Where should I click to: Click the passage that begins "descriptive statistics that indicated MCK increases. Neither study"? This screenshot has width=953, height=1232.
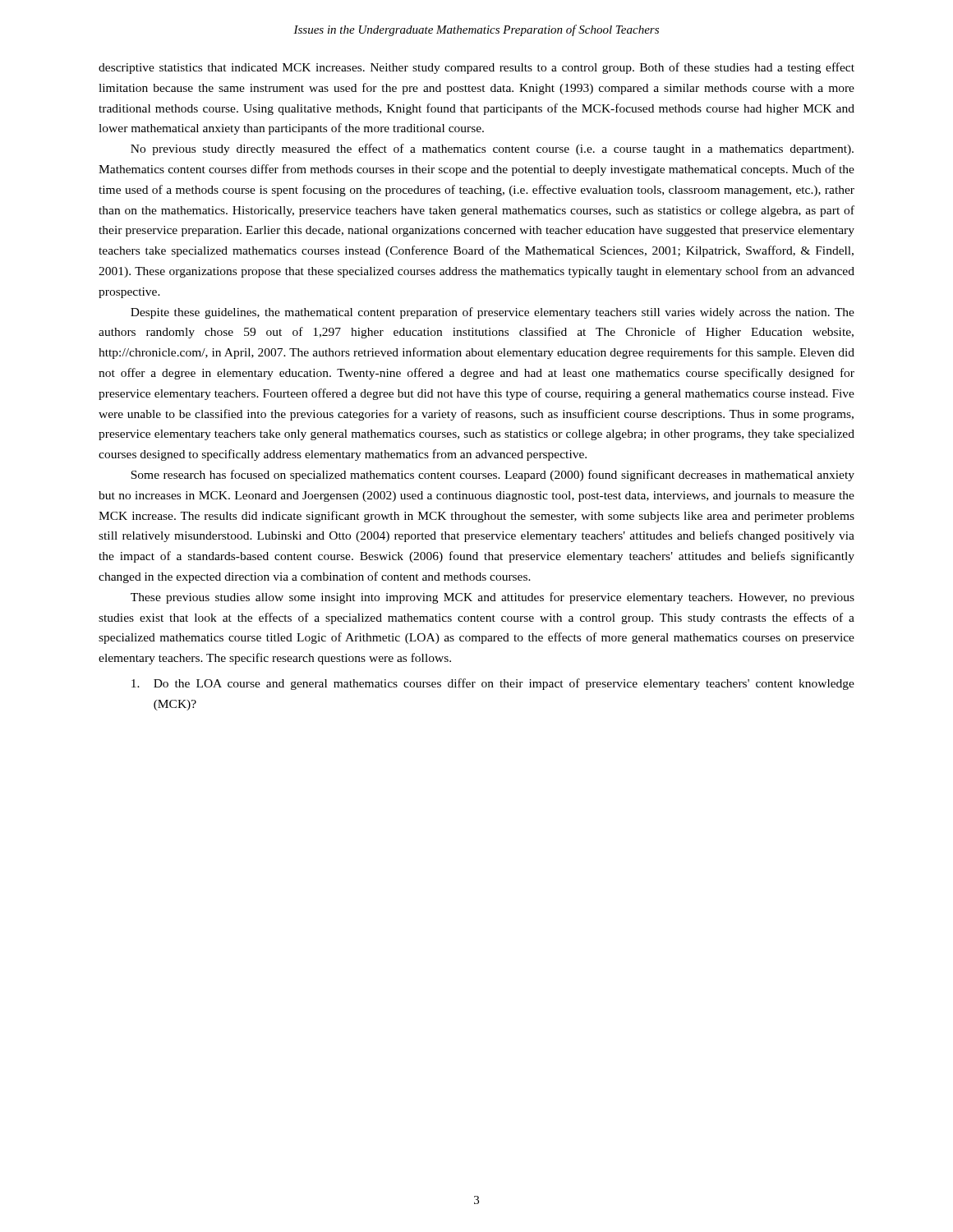click(476, 98)
